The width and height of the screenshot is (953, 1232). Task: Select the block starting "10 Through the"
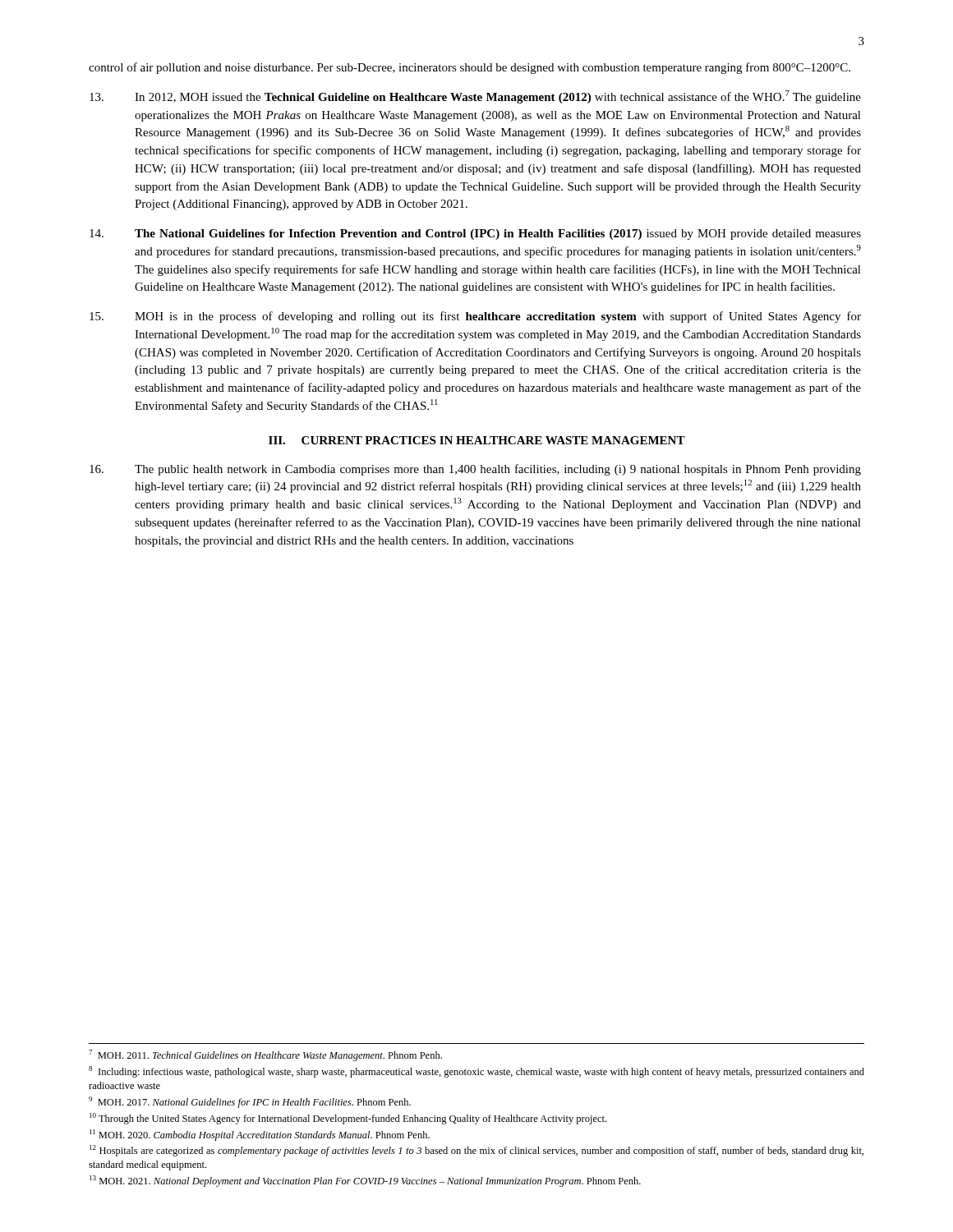click(348, 1118)
